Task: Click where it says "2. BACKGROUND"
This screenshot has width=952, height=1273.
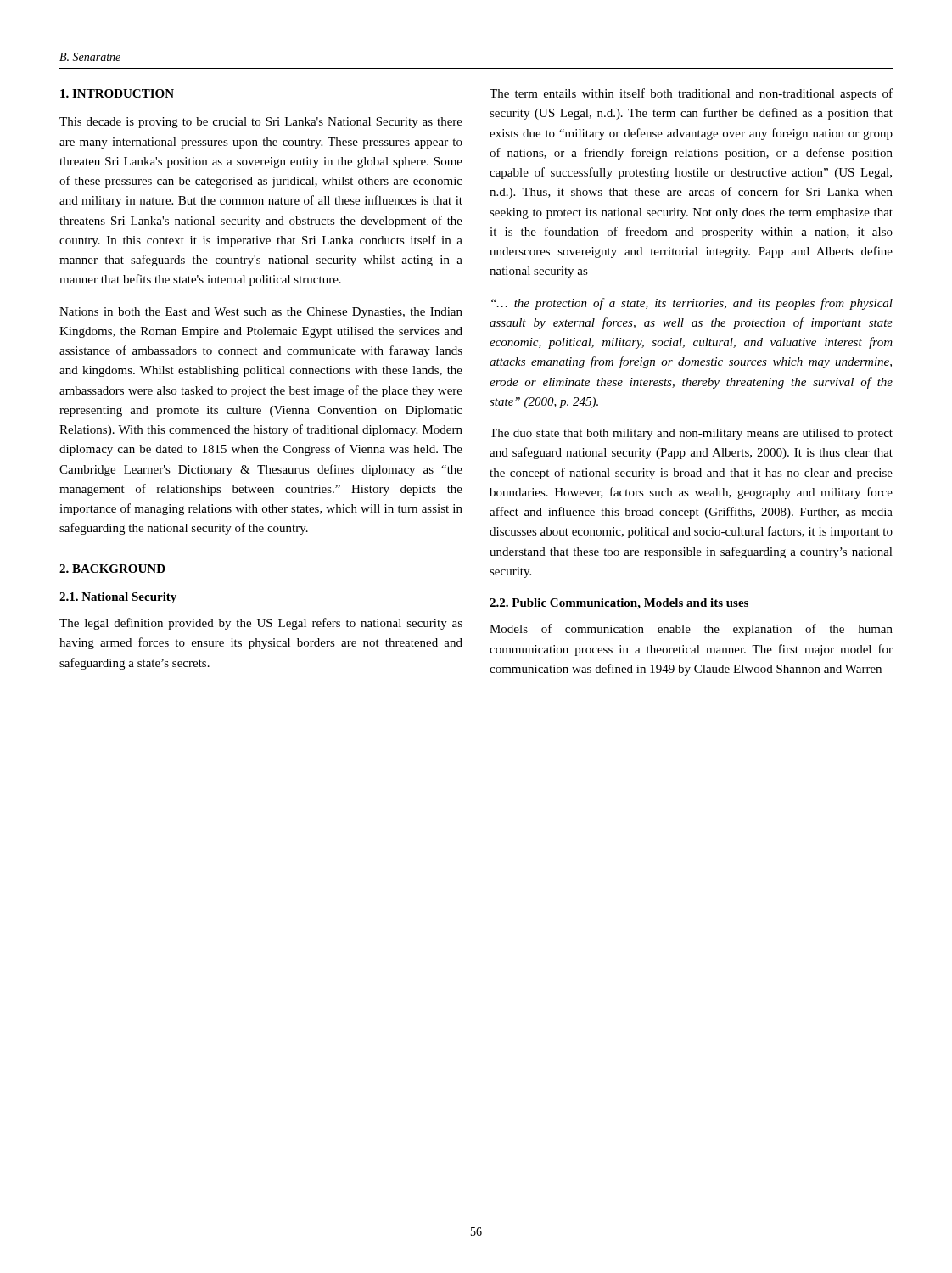Action: 112,568
